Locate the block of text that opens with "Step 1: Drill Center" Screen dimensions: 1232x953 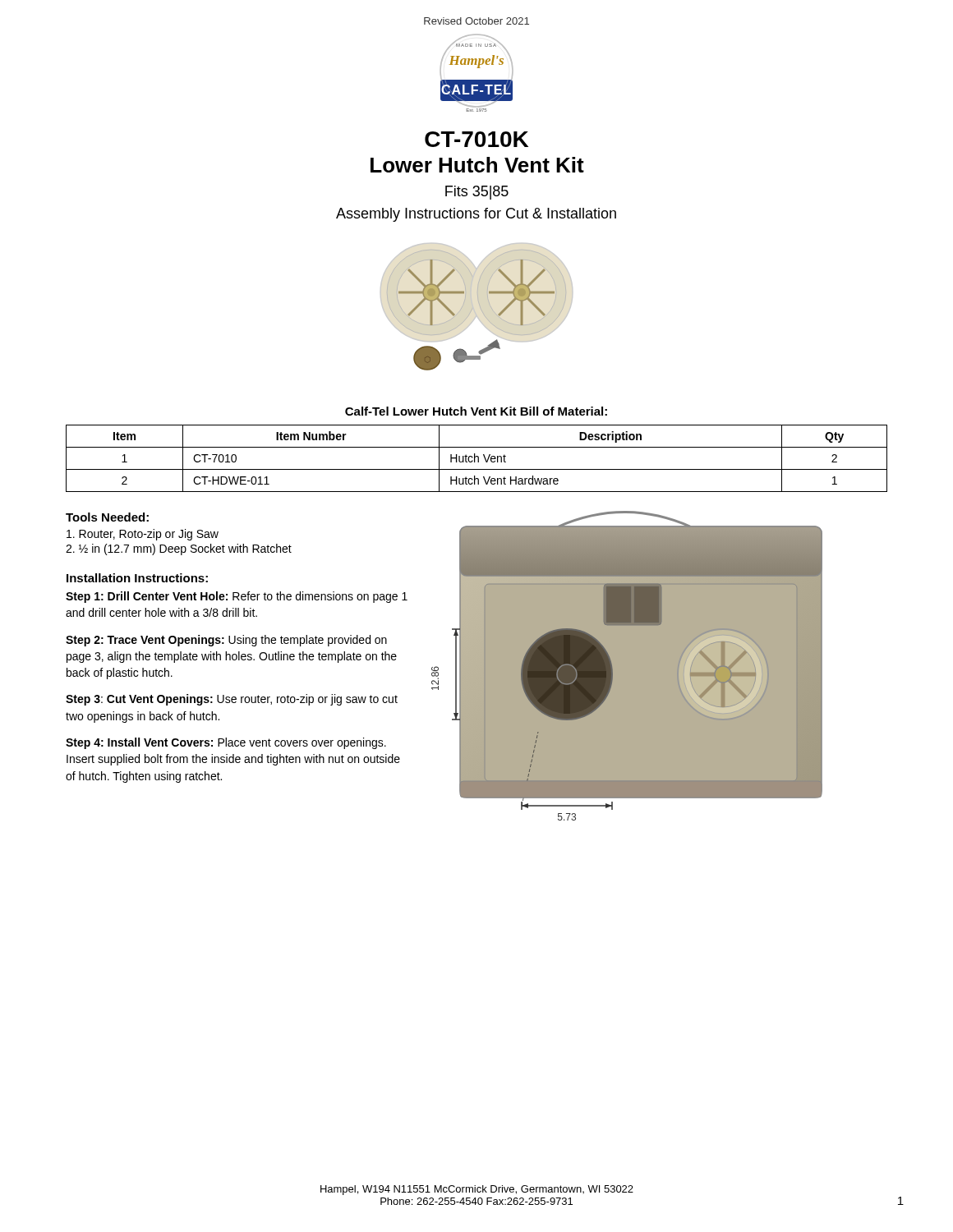[x=237, y=605]
